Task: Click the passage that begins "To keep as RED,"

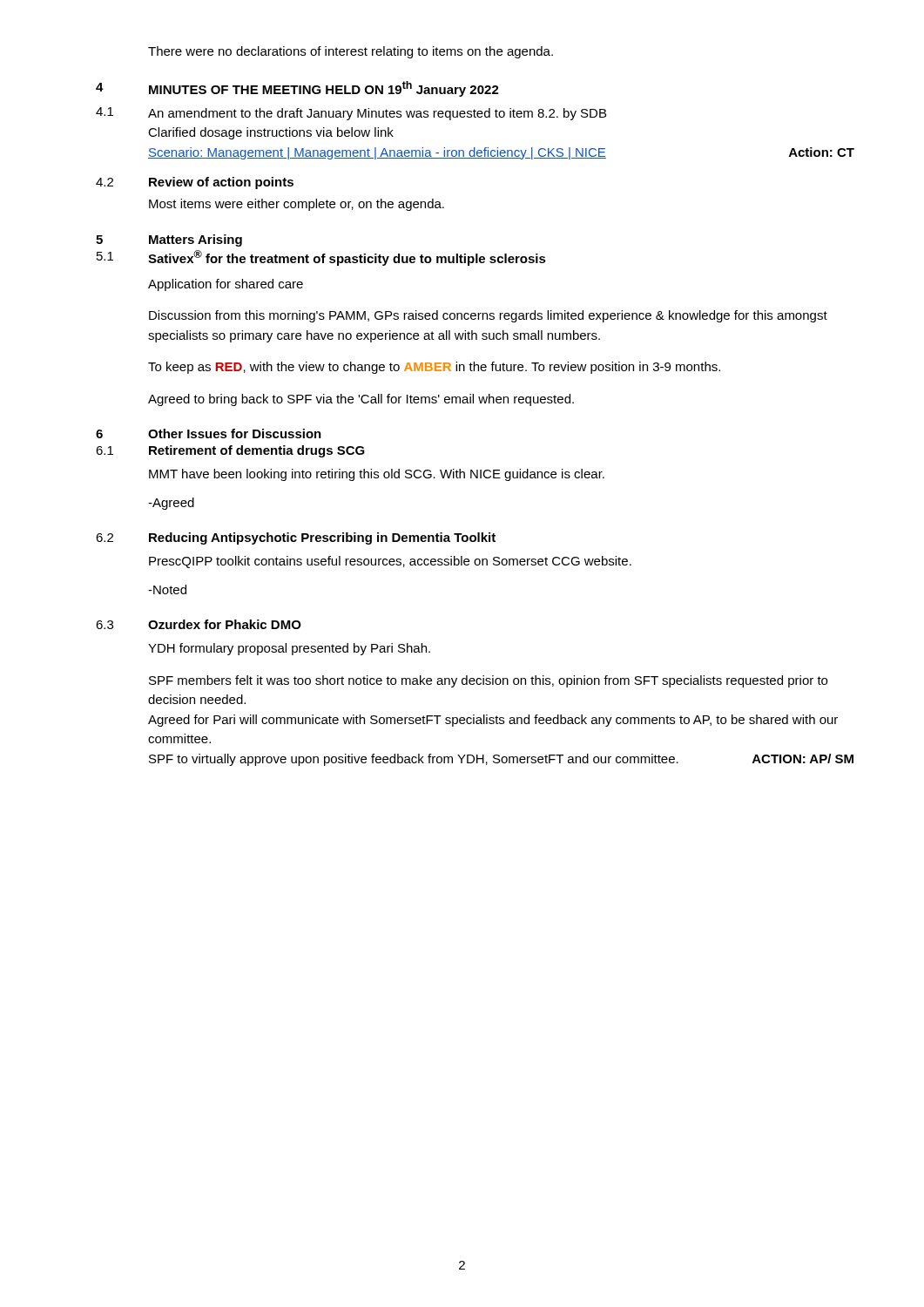Action: click(x=435, y=366)
